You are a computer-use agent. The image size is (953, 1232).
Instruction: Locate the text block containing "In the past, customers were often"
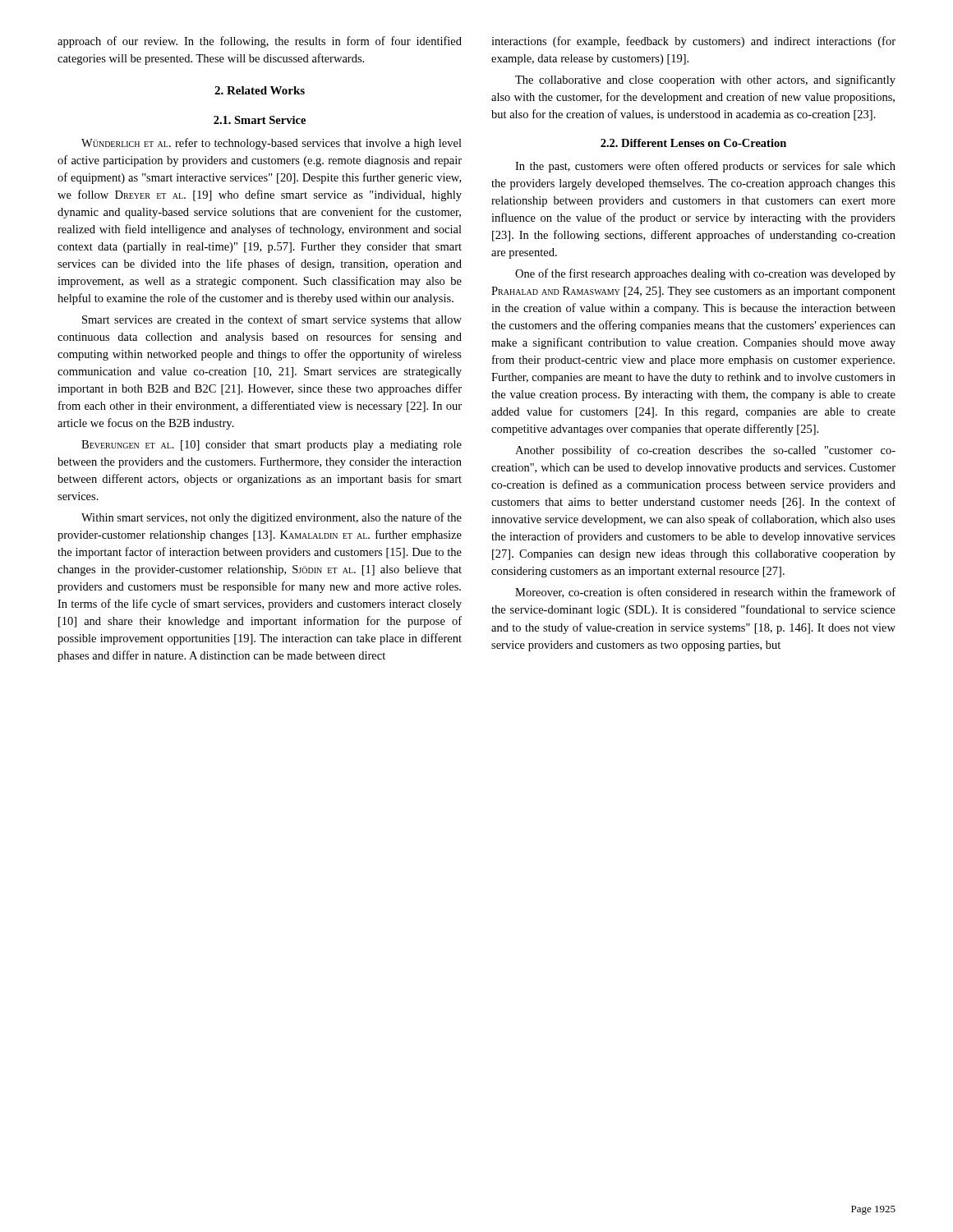[x=693, y=406]
